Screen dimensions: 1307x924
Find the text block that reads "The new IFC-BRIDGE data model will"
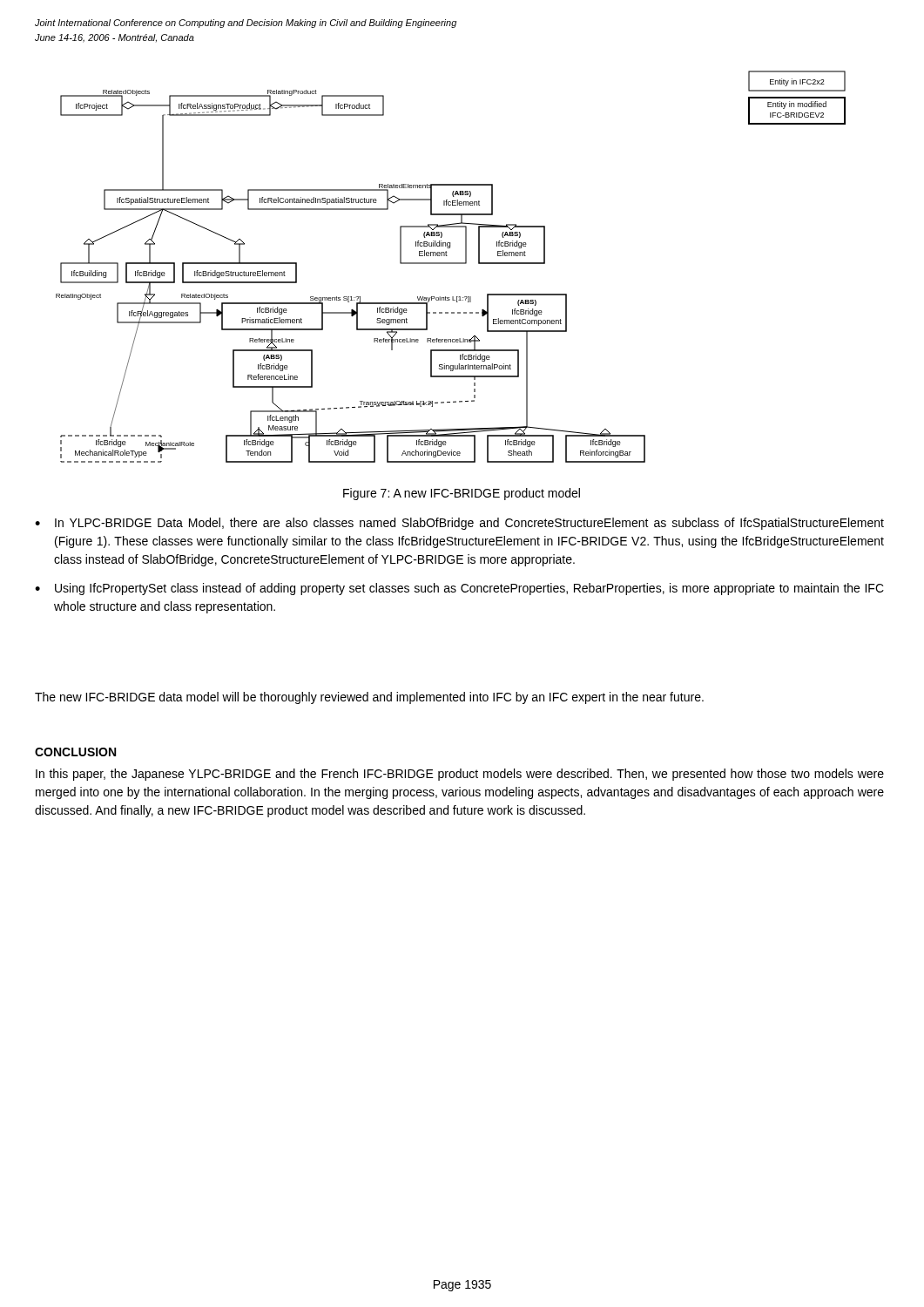coord(370,697)
